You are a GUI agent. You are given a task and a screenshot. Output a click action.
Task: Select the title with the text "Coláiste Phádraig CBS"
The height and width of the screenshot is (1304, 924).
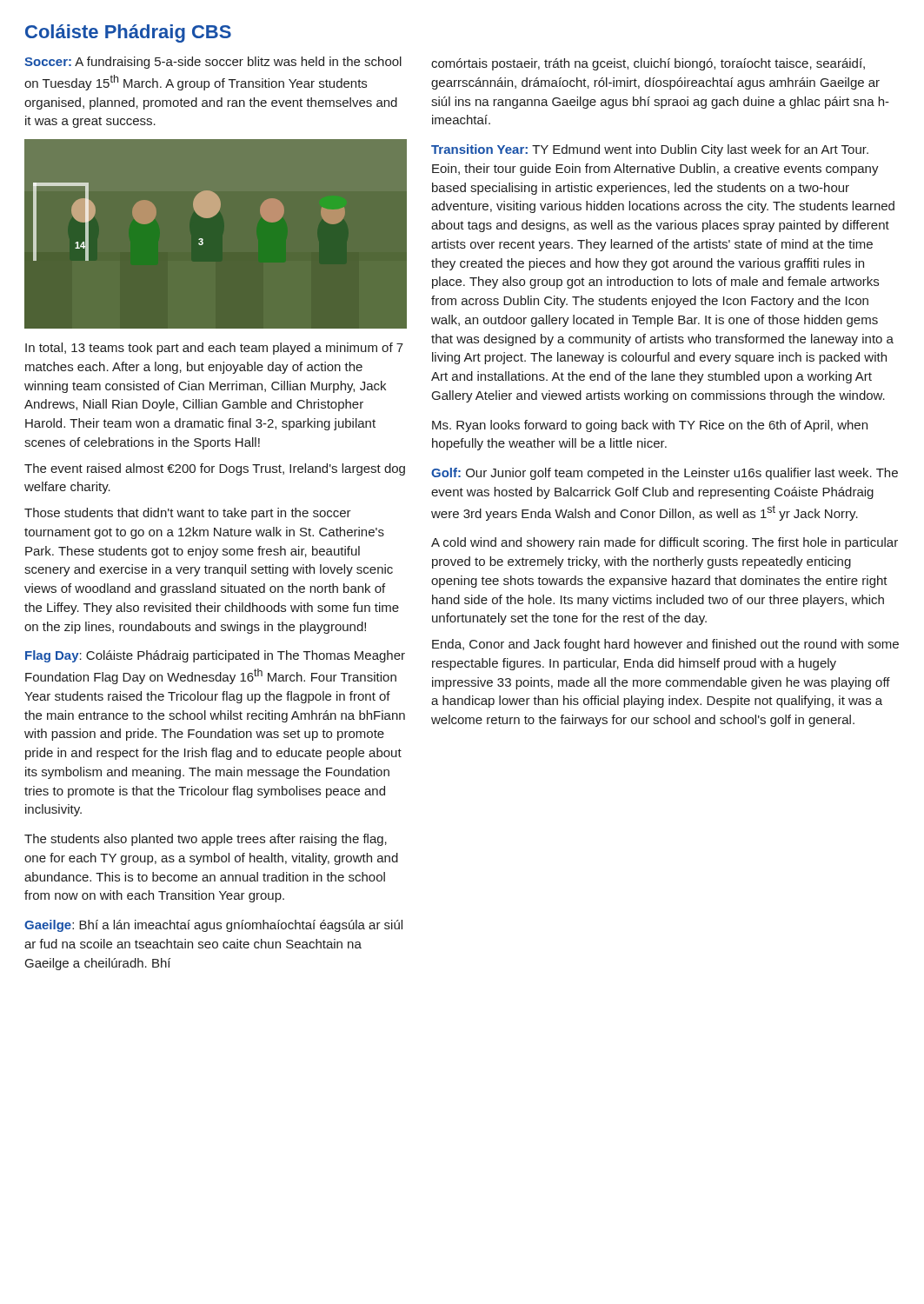[x=128, y=32]
